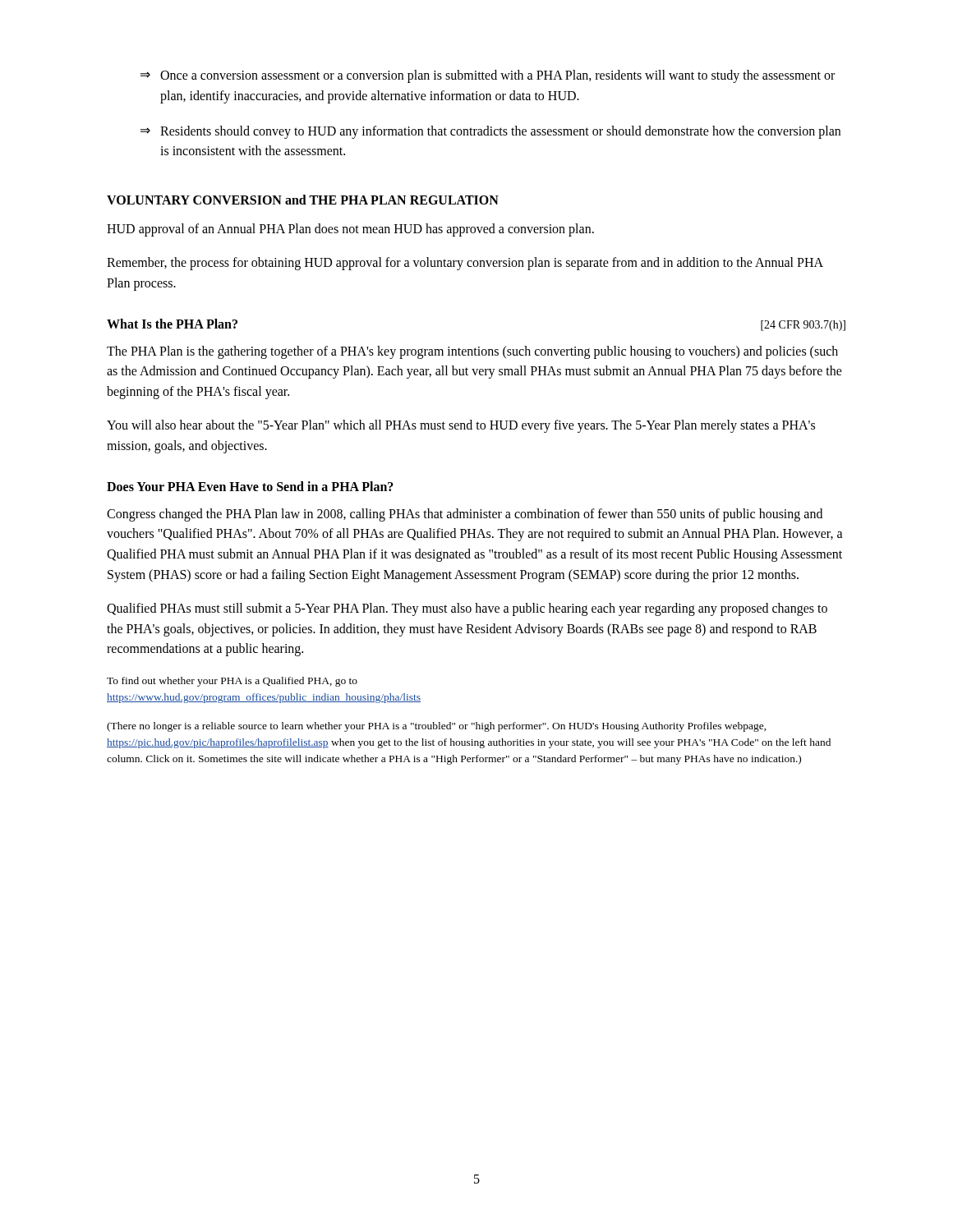The image size is (953, 1232).
Task: Click on the region starting "HUD approval of an Annual PHA"
Action: pyautogui.click(x=351, y=229)
